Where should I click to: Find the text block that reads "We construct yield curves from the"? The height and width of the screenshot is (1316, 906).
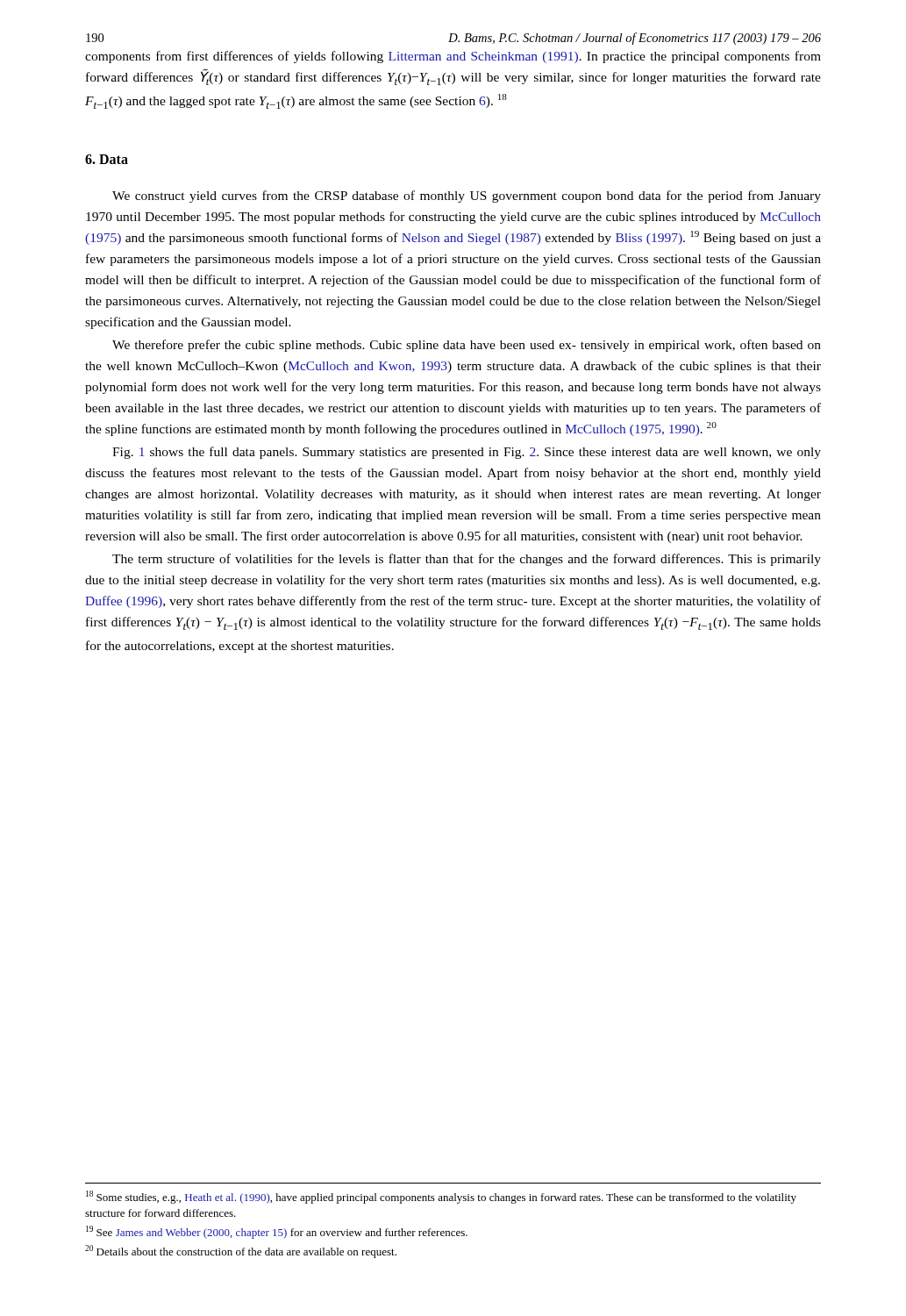click(x=453, y=259)
